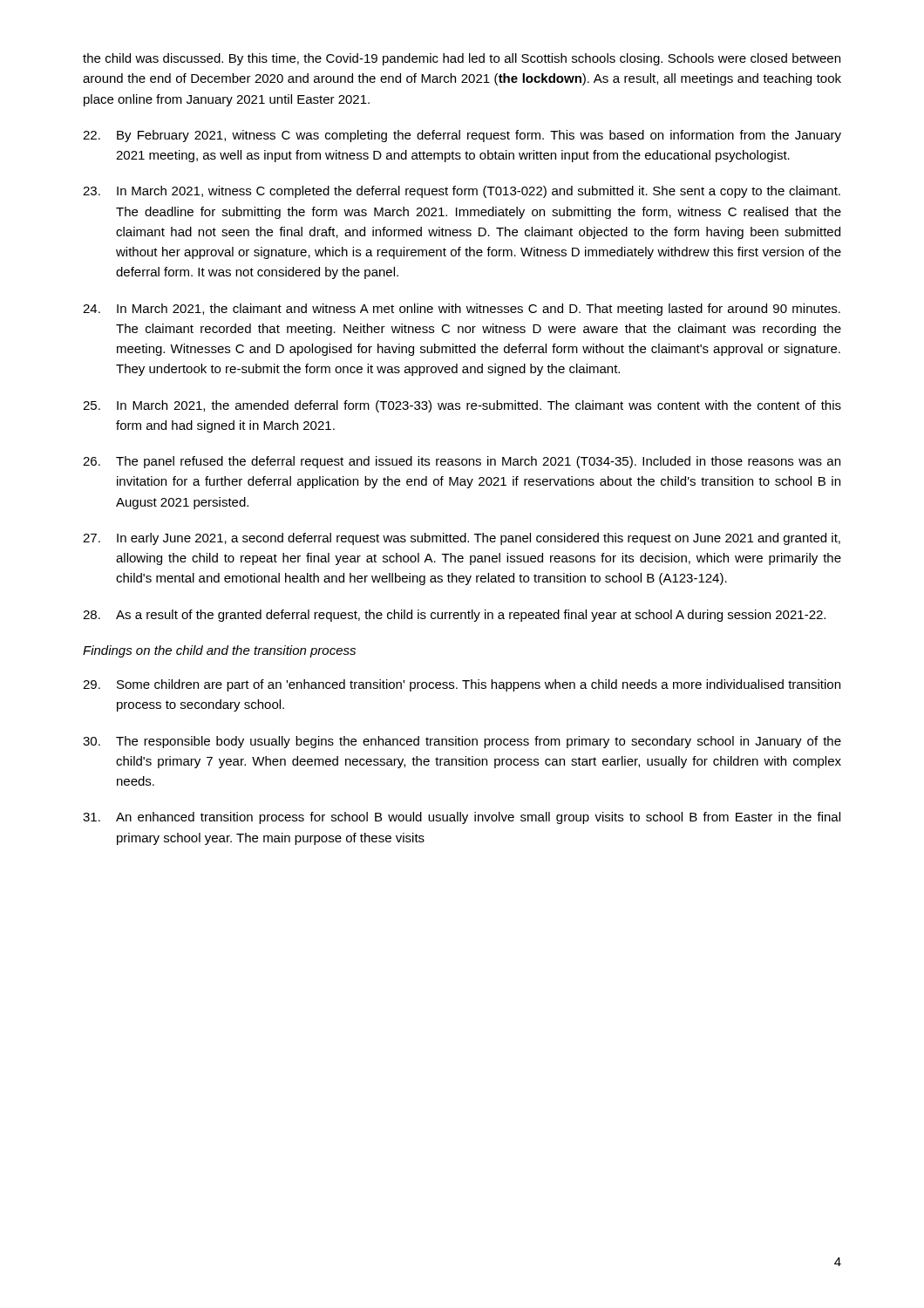924x1308 pixels.
Task: Click the passage that begins "31. An enhanced transition process for"
Action: [462, 827]
